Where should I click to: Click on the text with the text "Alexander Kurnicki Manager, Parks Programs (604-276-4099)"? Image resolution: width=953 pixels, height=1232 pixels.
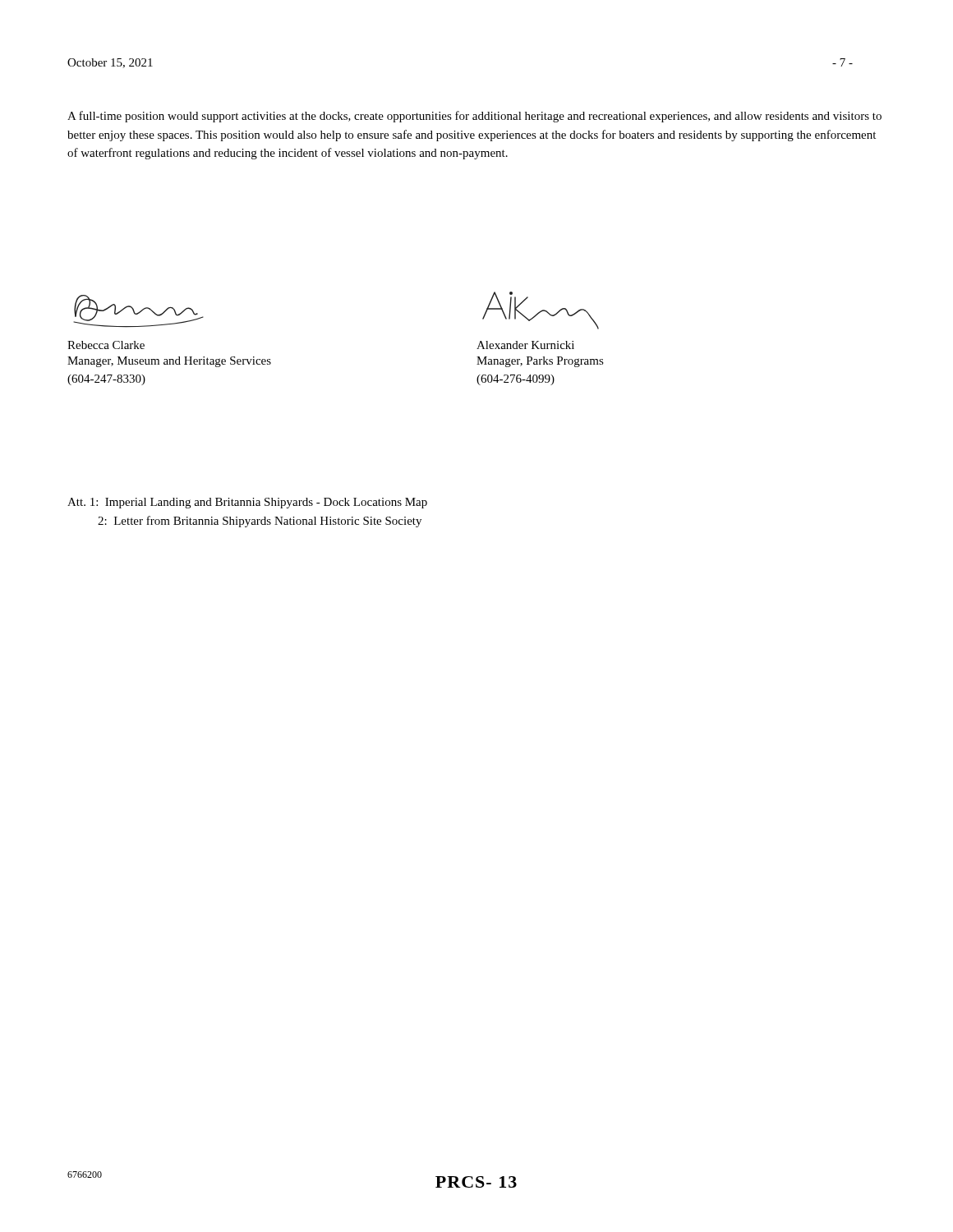[x=540, y=362]
